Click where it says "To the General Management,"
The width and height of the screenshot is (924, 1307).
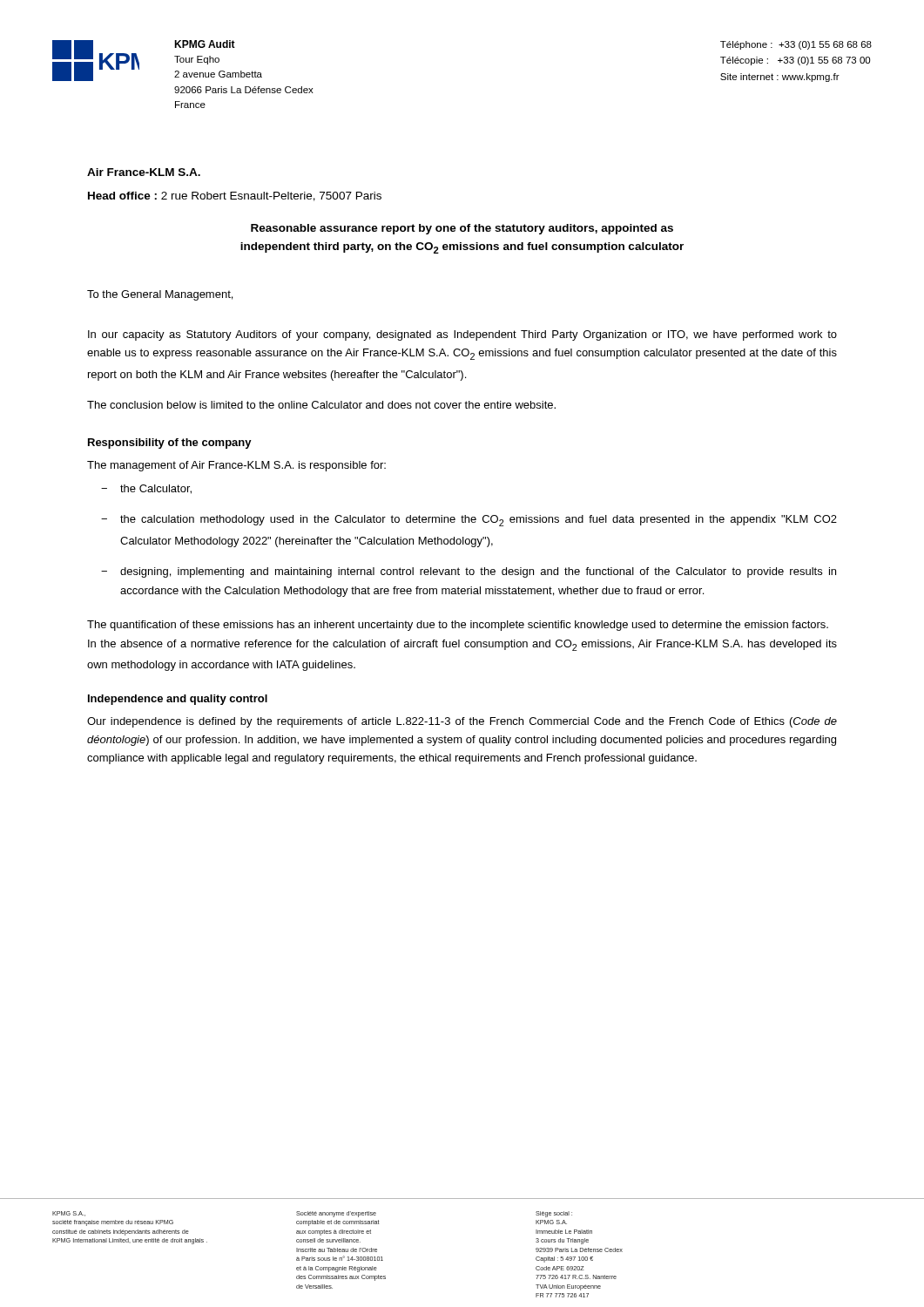[x=160, y=294]
